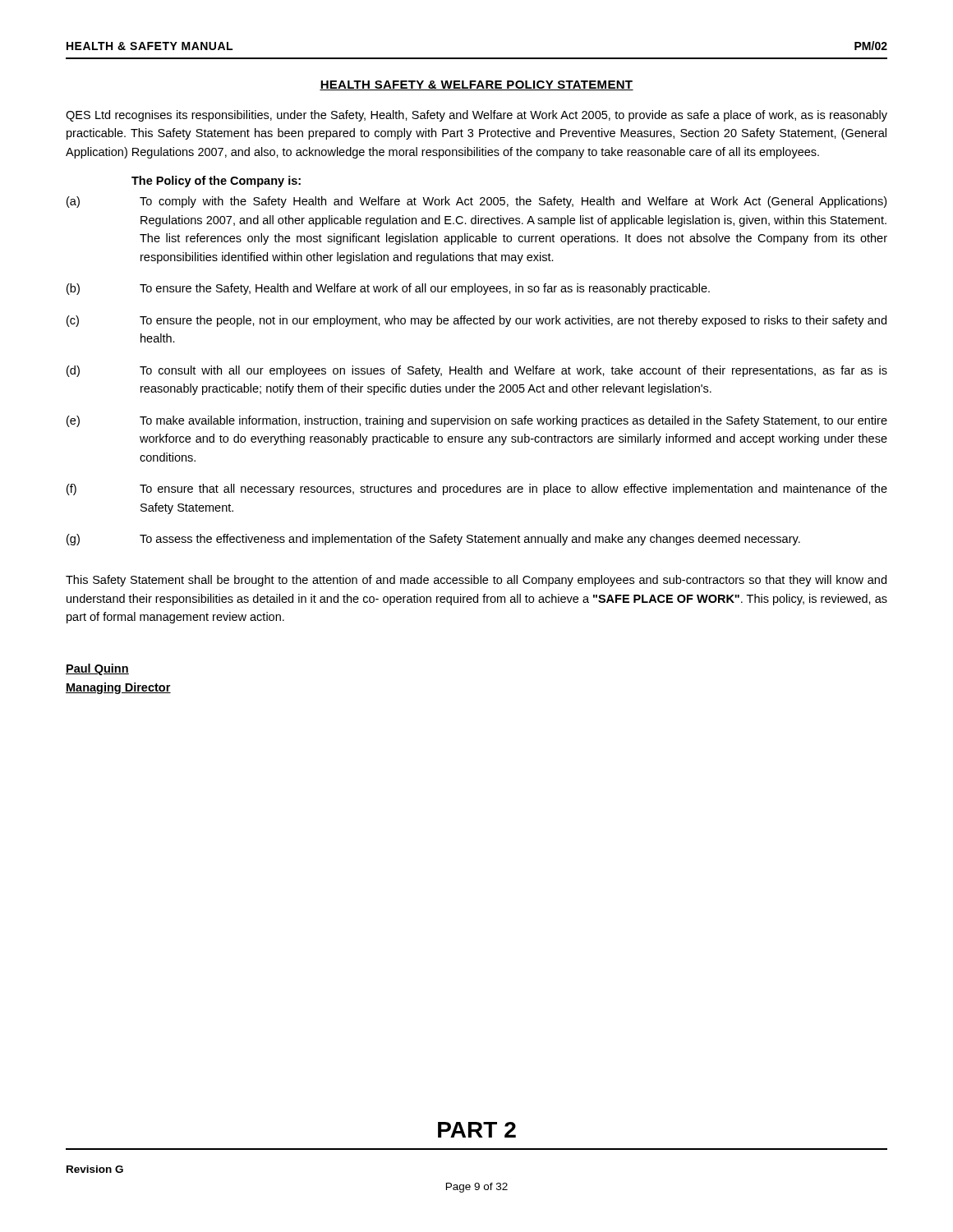Find the block starting "Paul Quinn Managing"
Image resolution: width=953 pixels, height=1232 pixels.
[97, 669]
